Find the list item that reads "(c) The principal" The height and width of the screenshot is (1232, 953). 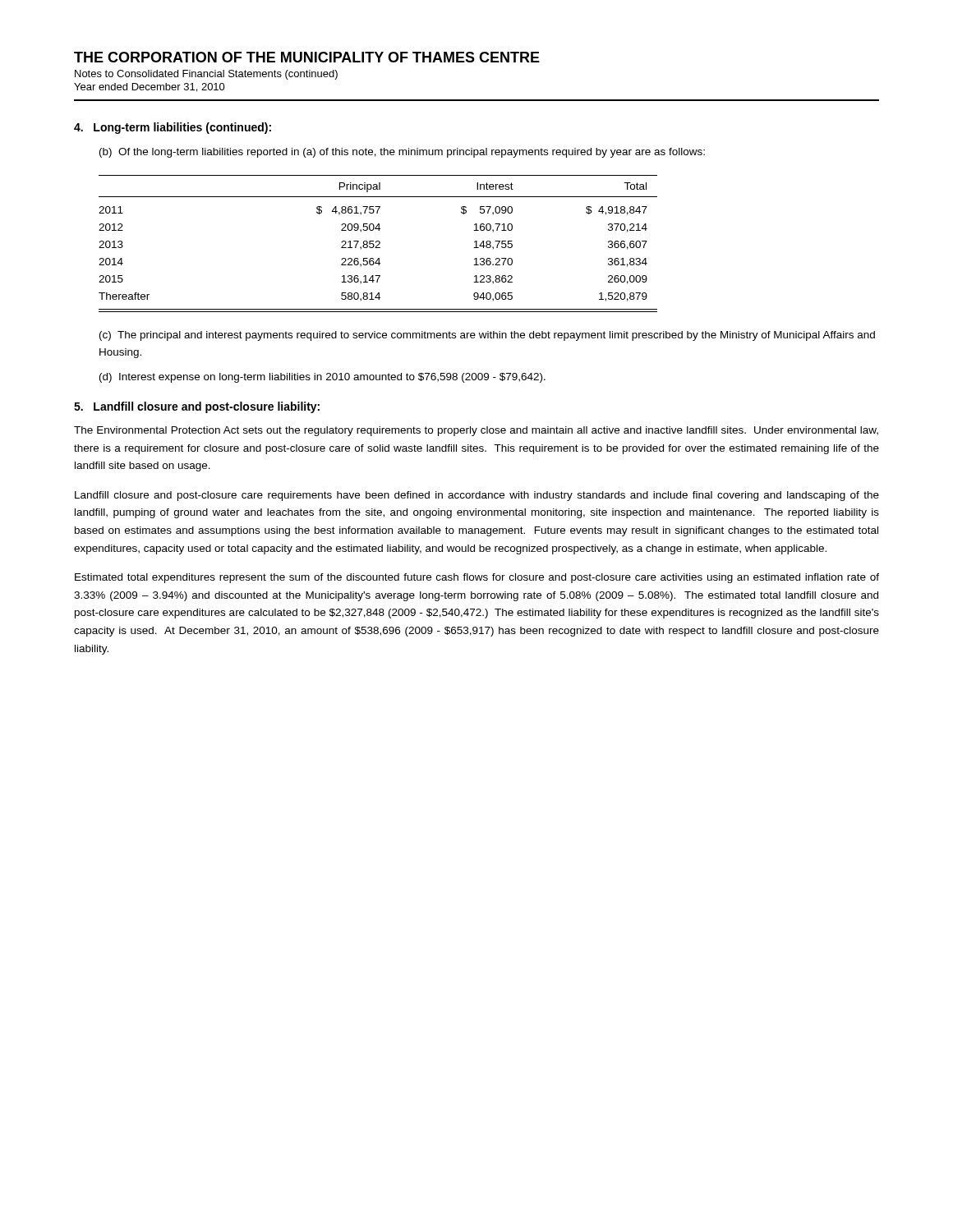click(x=487, y=343)
